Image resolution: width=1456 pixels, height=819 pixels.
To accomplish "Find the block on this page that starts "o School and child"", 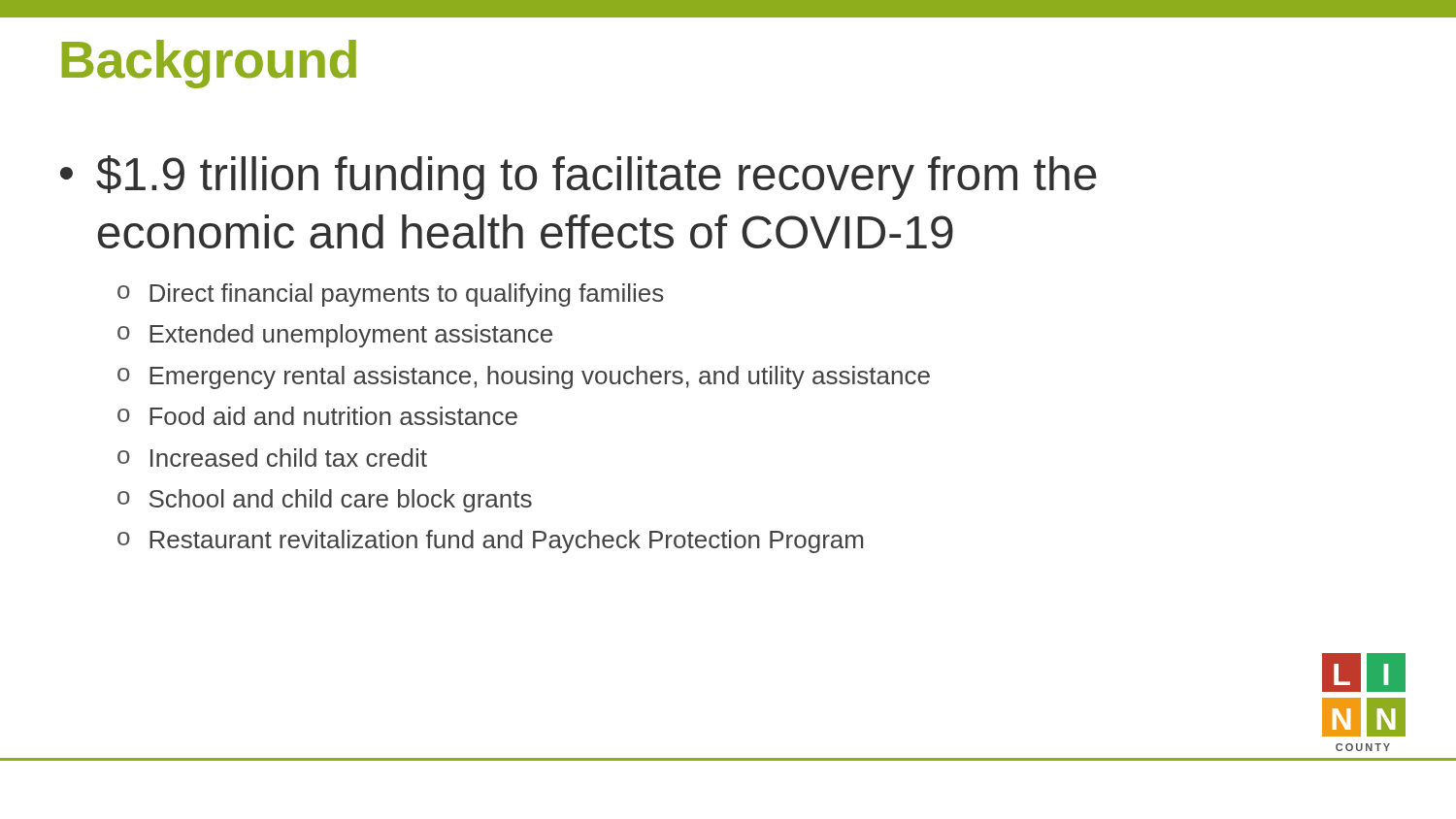I will tap(324, 499).
